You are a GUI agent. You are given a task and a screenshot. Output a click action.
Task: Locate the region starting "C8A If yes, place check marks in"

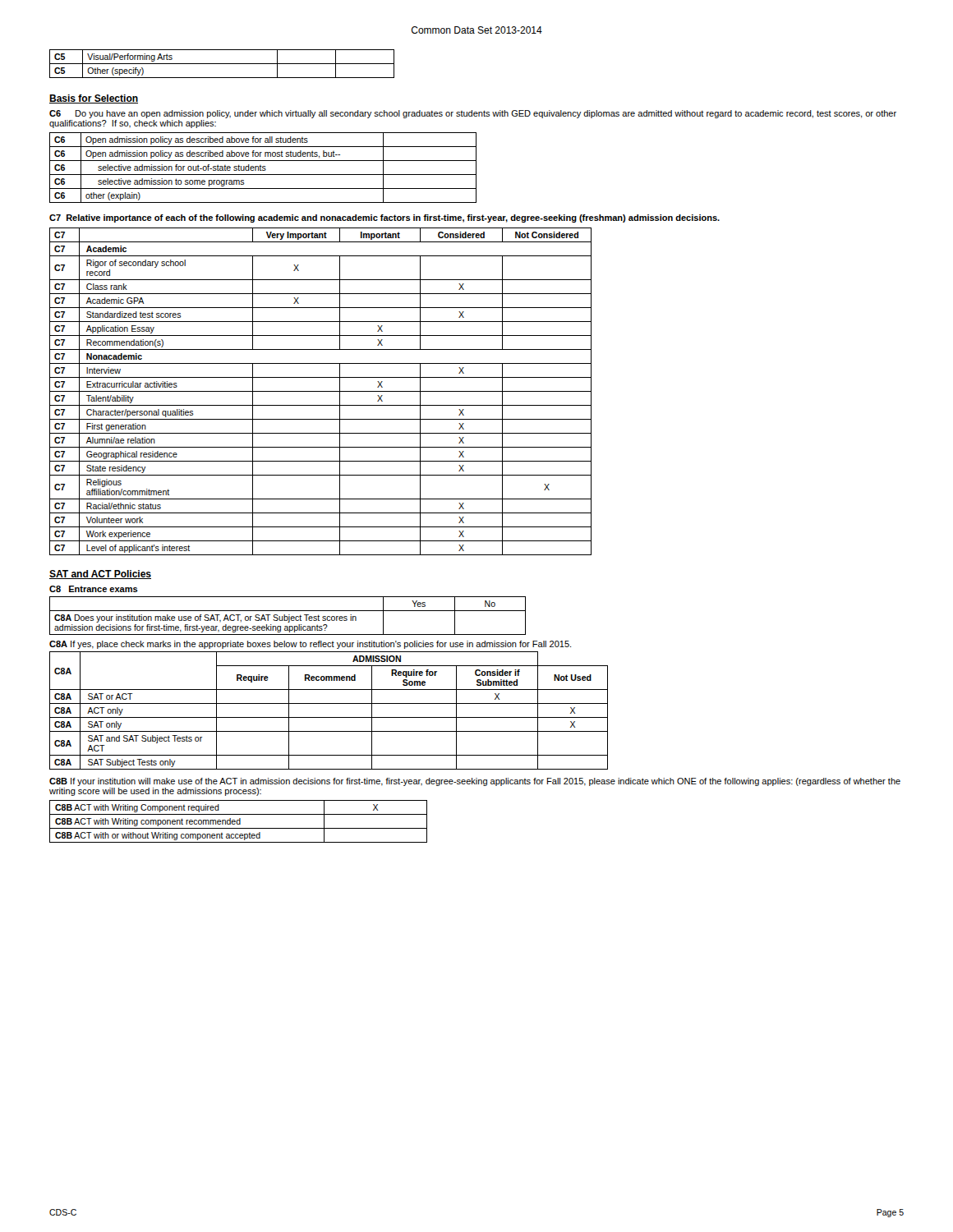coord(311,644)
